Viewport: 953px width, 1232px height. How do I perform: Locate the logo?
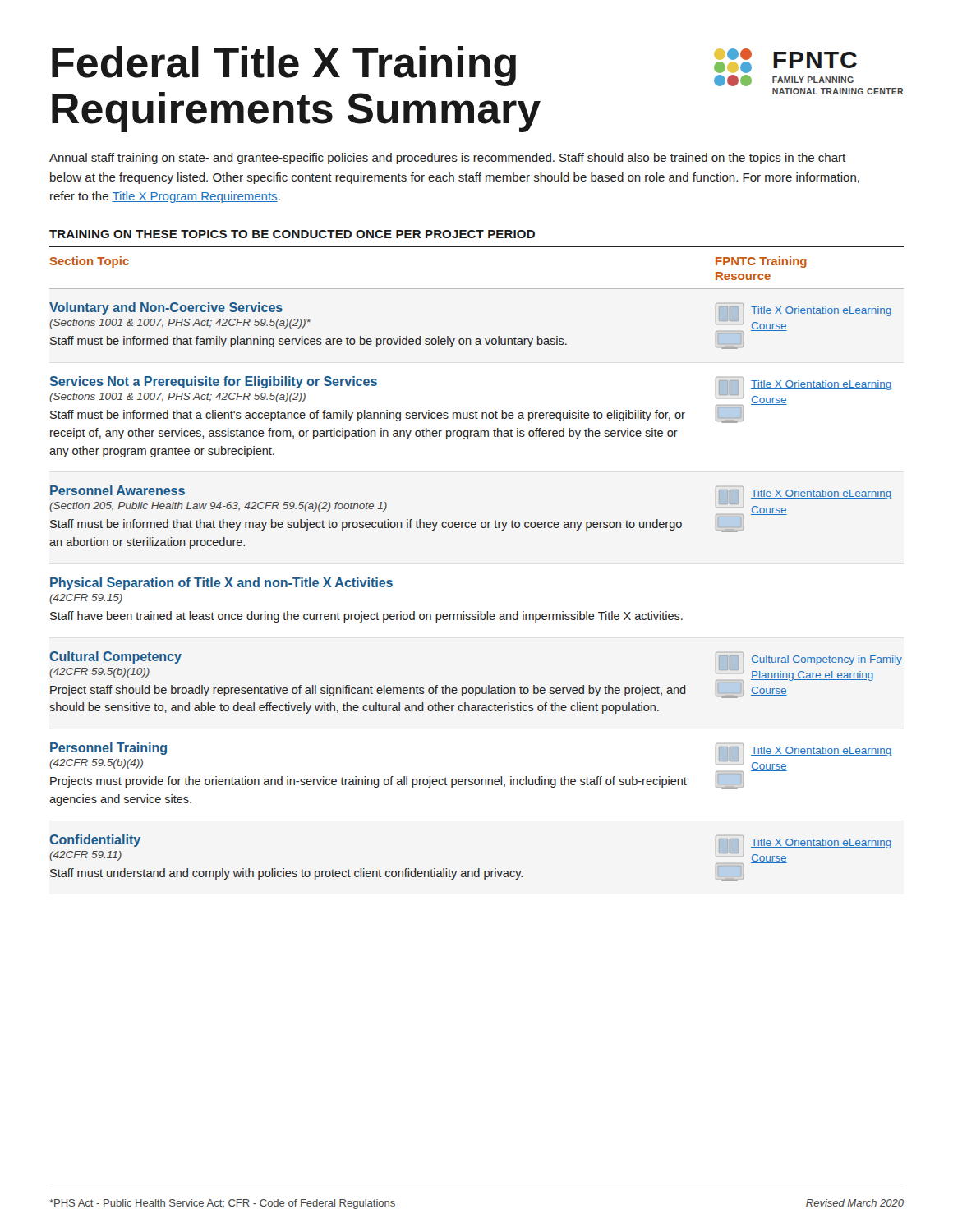[807, 72]
